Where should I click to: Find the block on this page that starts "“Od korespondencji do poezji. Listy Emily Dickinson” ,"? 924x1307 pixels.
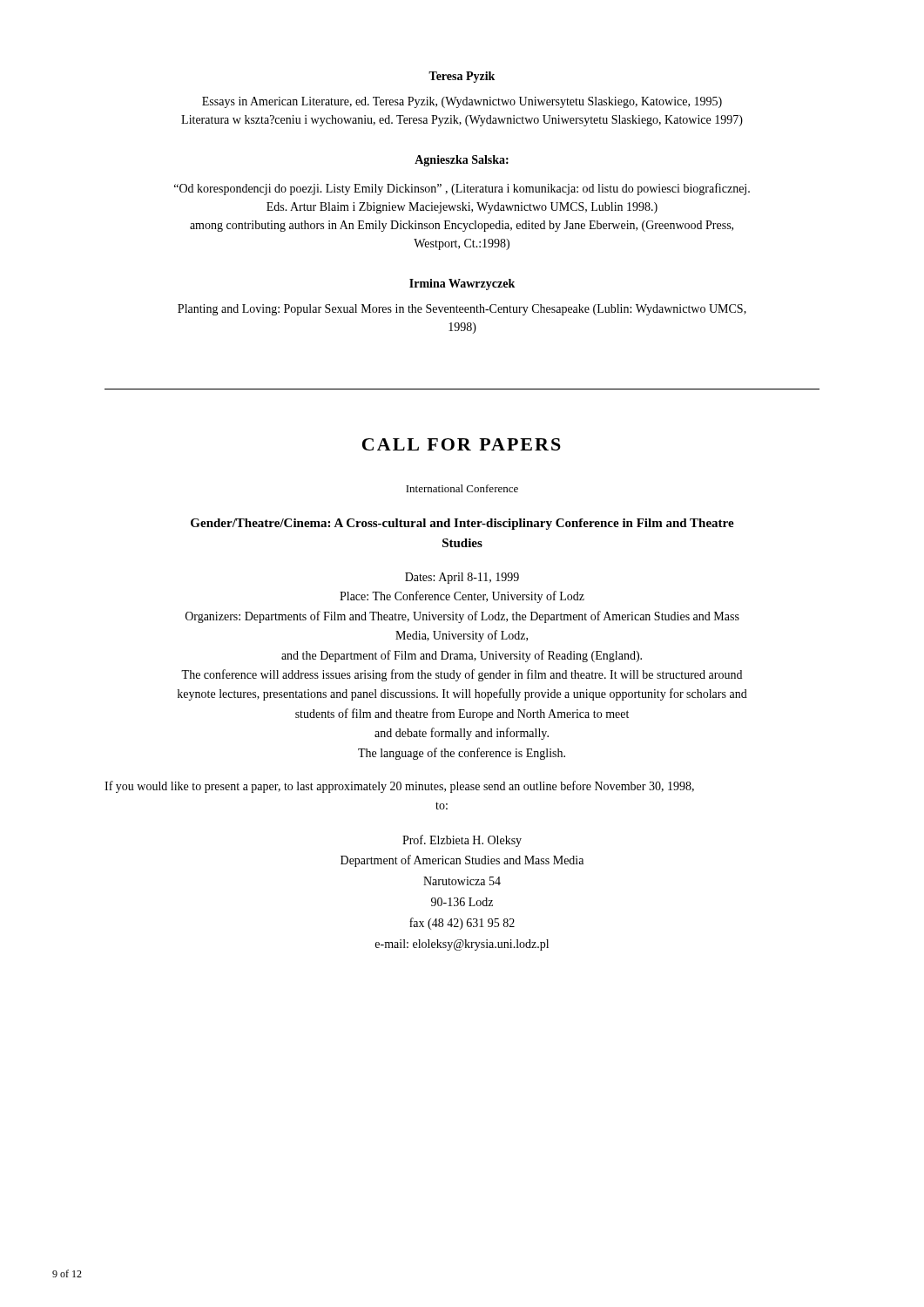tap(462, 216)
